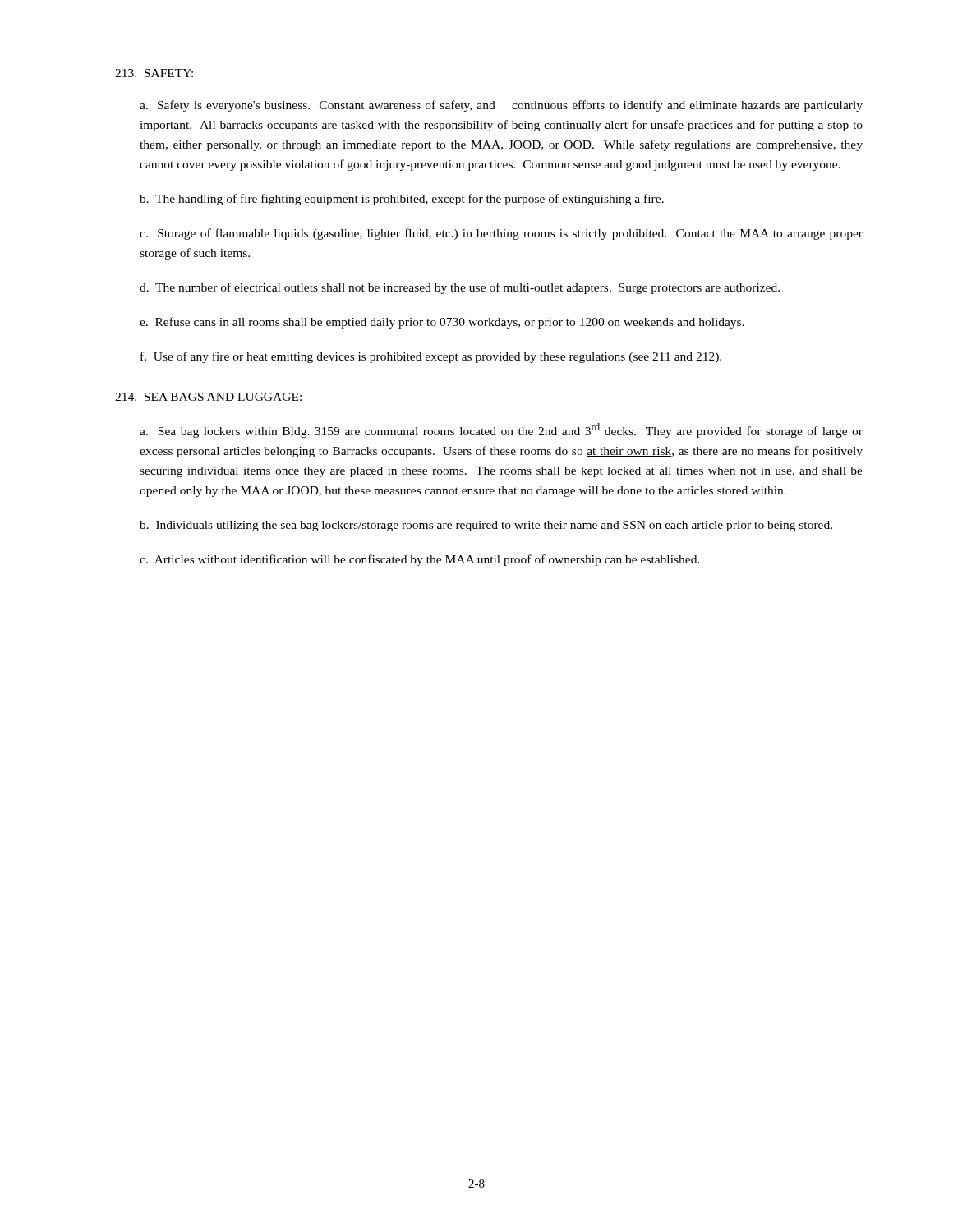Screen dimensions: 1232x953
Task: Where does it say "213. SAFETY:"?
Action: tap(155, 73)
